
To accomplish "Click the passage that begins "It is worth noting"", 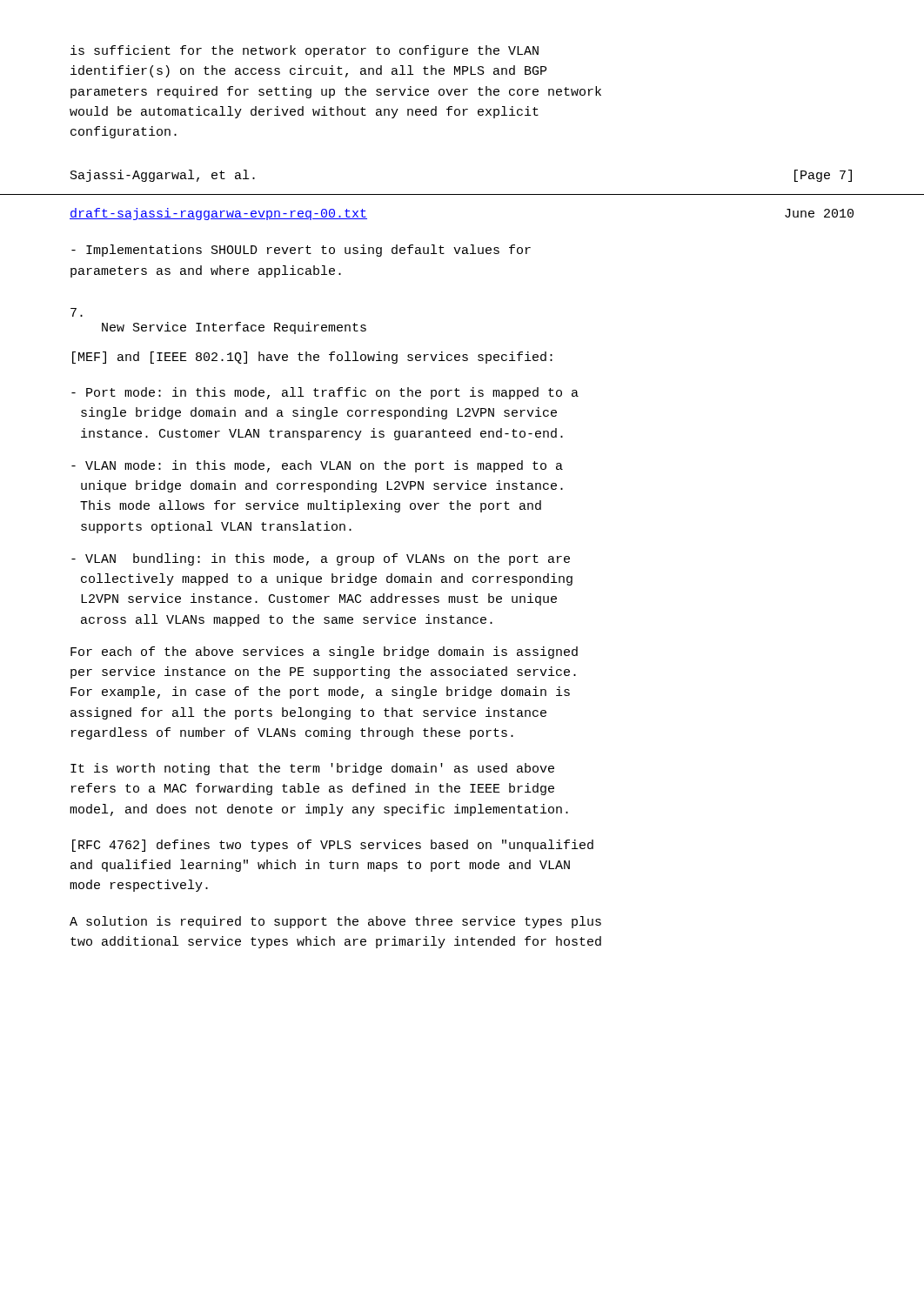I will point(320,790).
